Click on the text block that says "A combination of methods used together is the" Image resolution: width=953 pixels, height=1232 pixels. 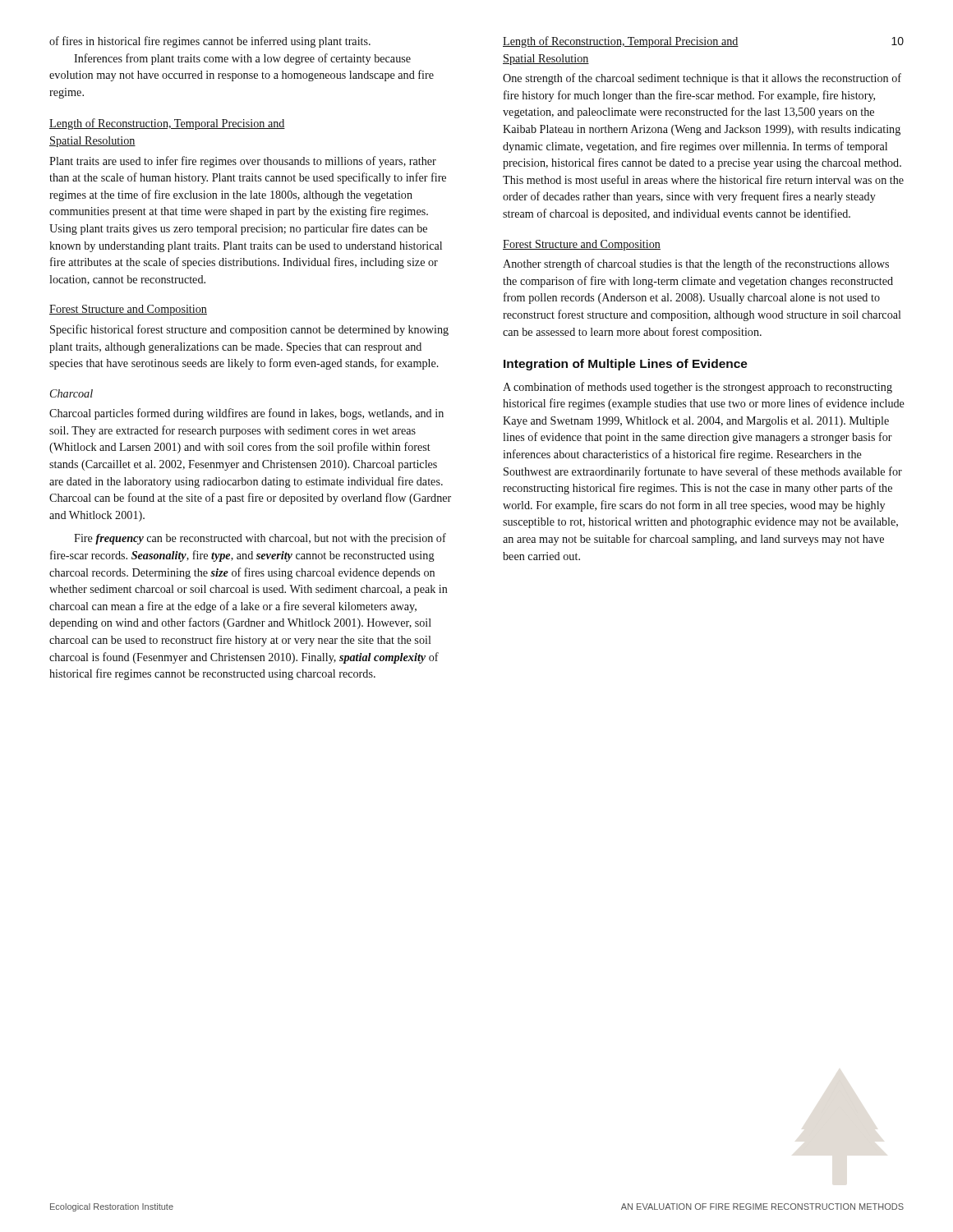(x=704, y=471)
